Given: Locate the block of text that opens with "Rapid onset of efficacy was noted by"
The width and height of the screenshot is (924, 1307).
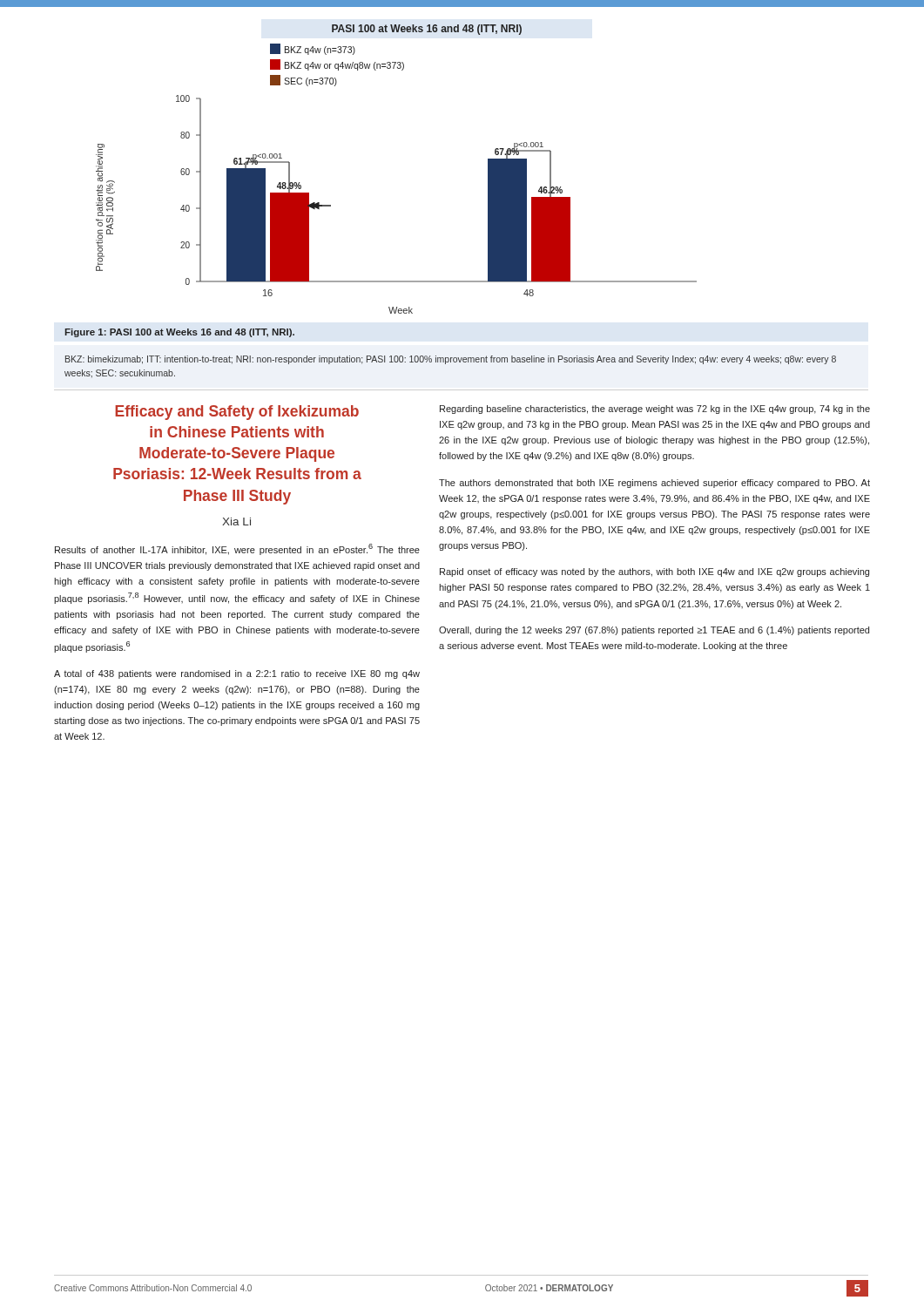Looking at the screenshot, I should (654, 588).
